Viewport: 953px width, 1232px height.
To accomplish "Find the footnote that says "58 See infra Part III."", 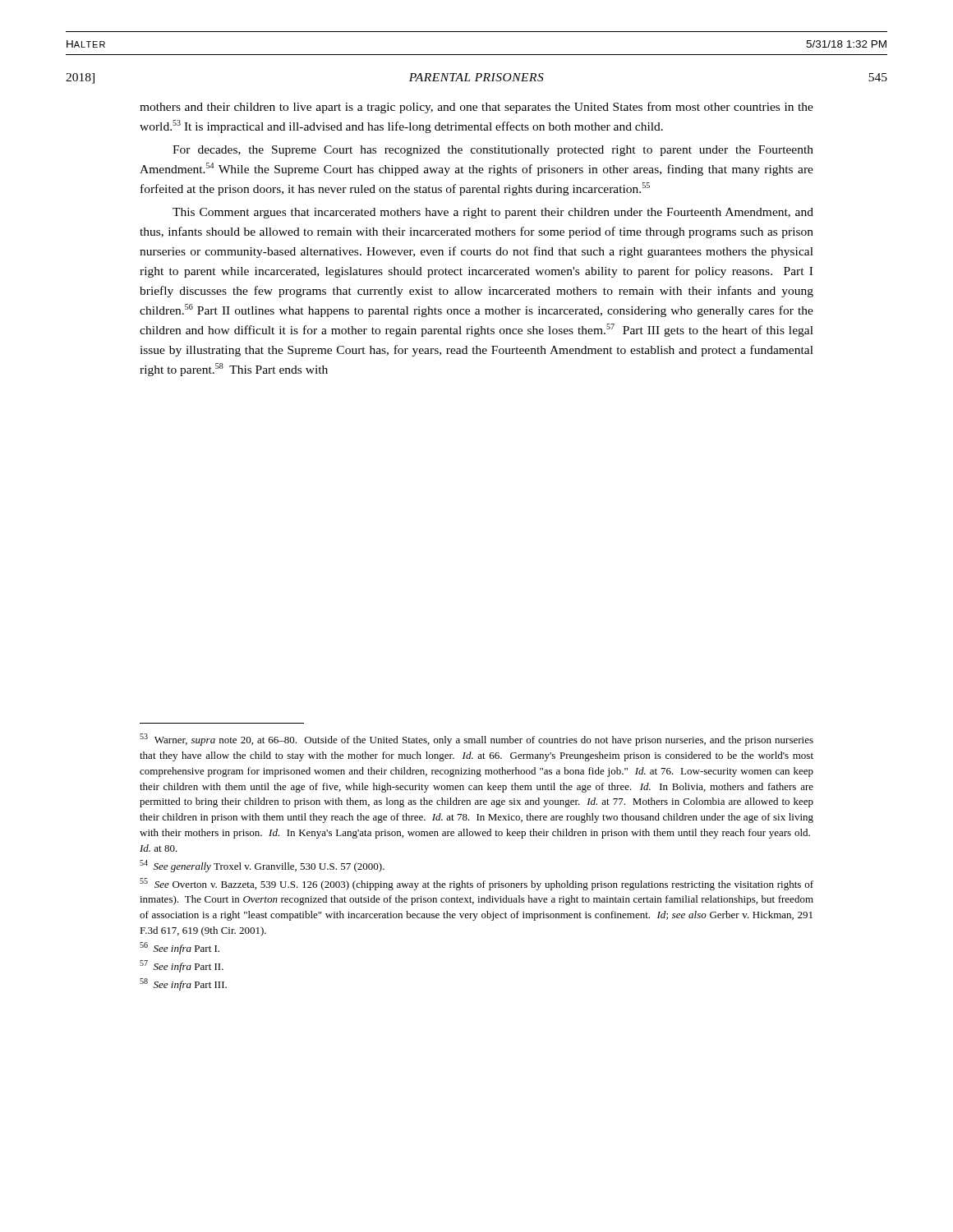I will tap(184, 984).
